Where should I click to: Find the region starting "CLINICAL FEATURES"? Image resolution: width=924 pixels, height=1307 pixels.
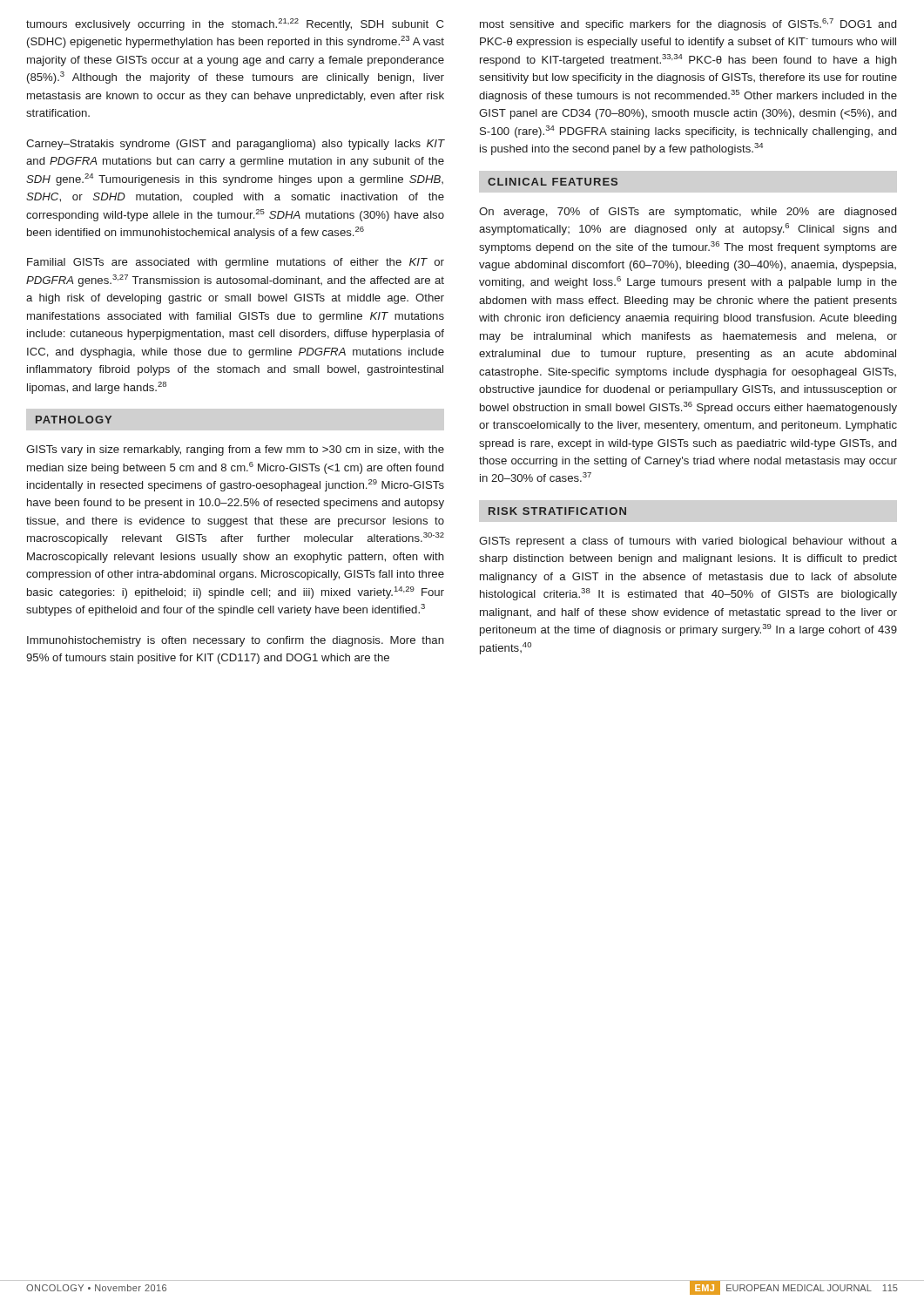553,182
